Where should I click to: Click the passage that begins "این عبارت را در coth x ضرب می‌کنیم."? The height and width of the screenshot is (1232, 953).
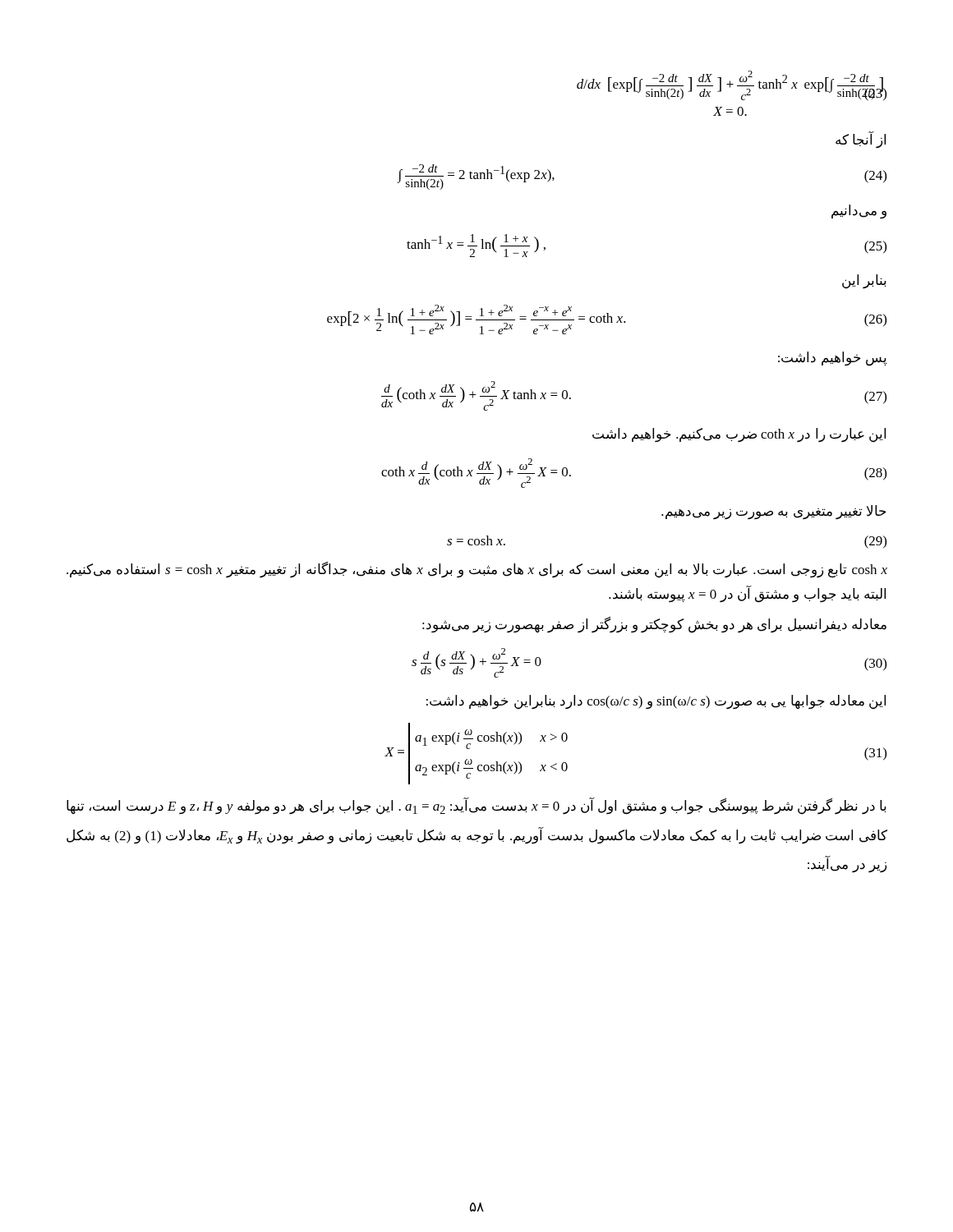pos(739,434)
